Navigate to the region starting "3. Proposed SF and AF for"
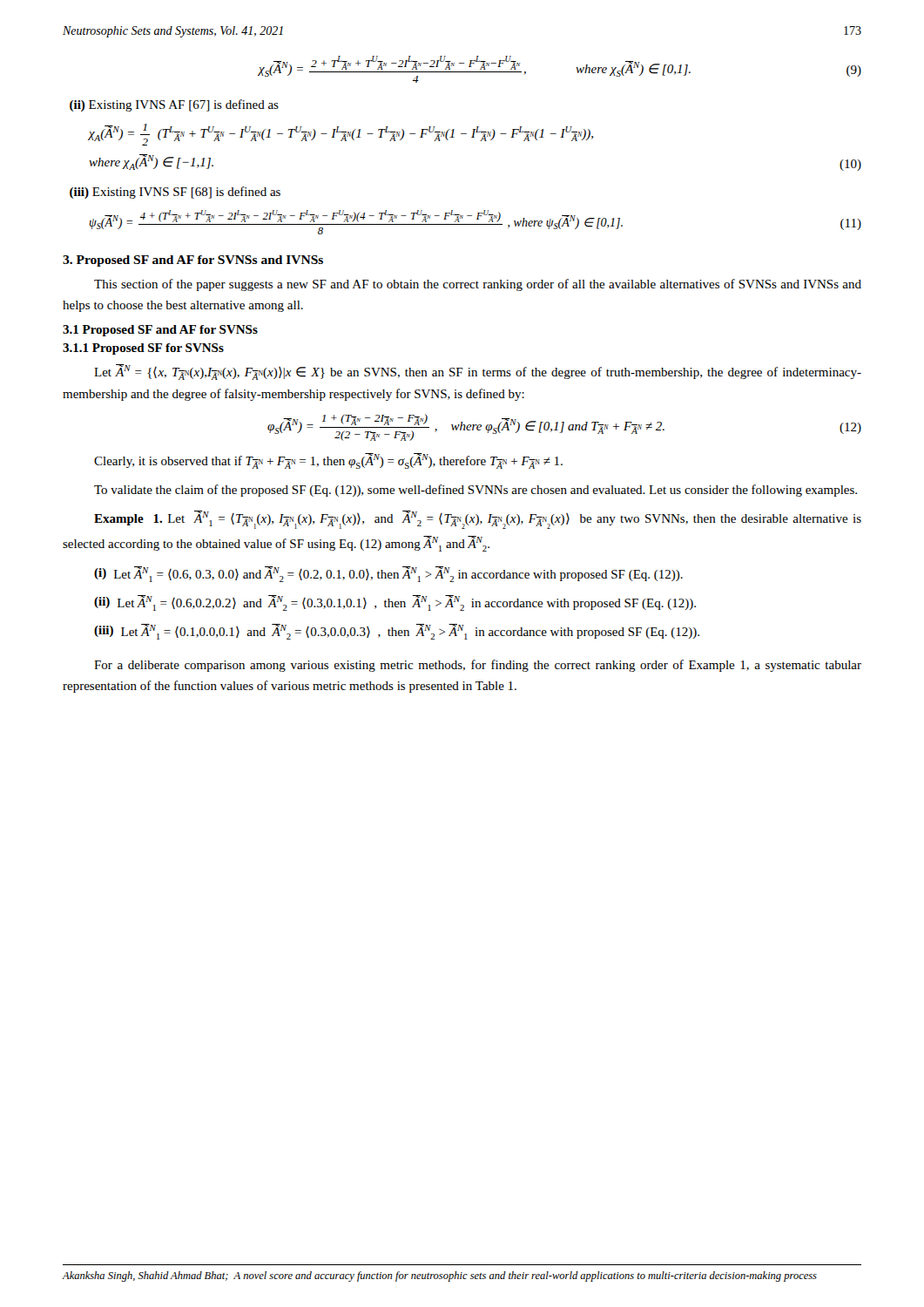Viewport: 924px width, 1307px height. (193, 260)
